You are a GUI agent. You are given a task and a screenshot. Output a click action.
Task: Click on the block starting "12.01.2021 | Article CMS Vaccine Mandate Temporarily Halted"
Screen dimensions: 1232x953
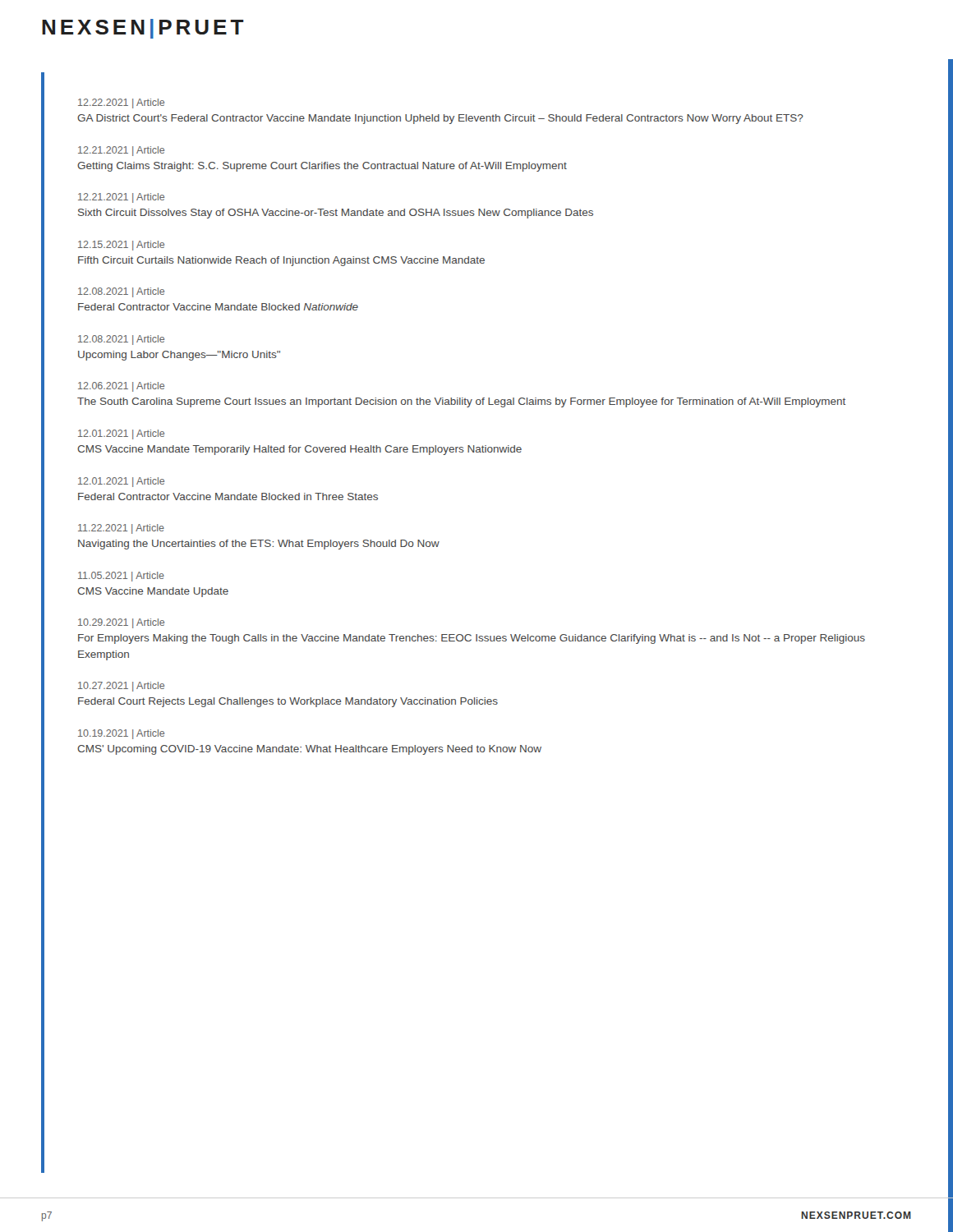click(x=478, y=442)
